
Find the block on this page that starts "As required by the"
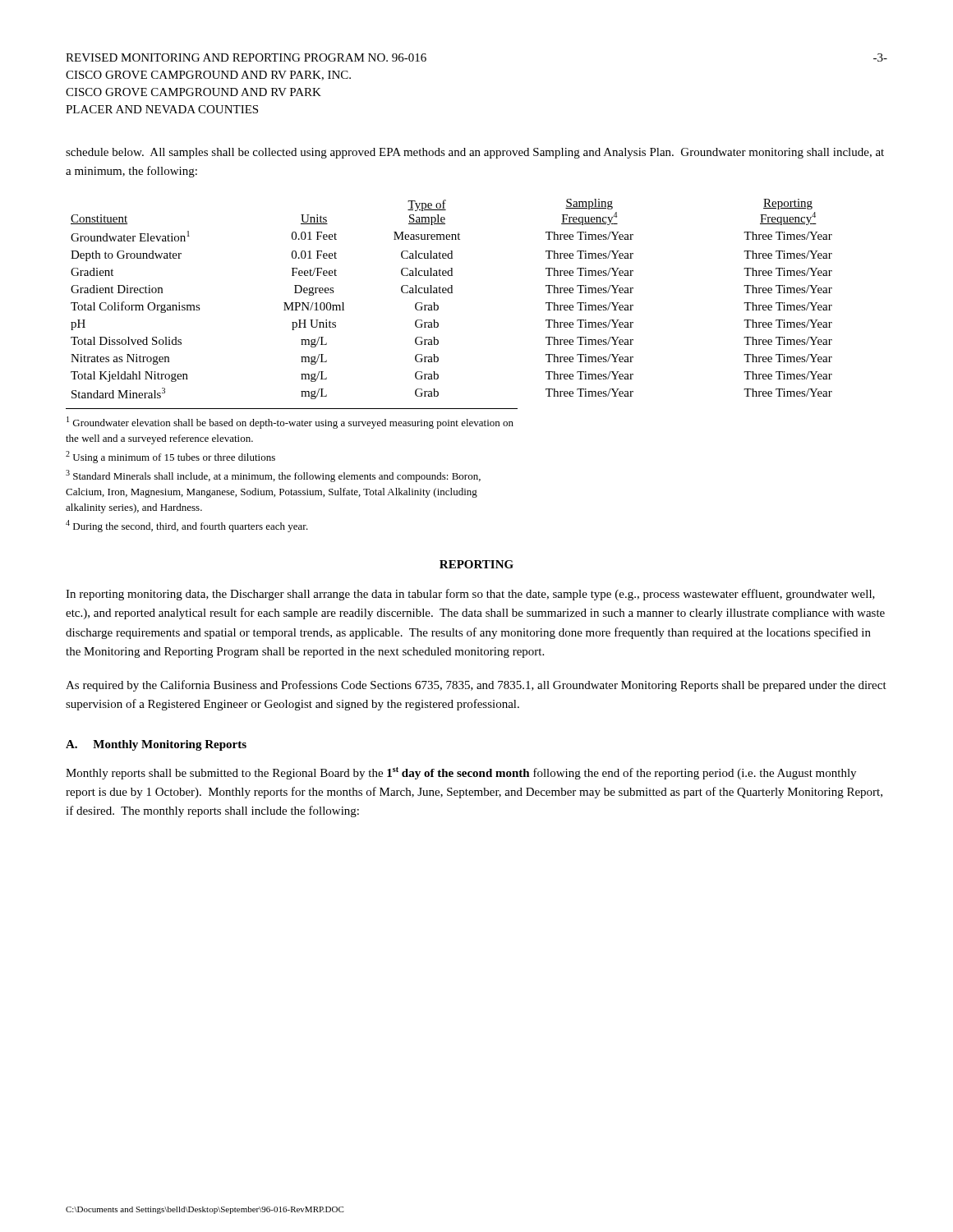tap(476, 695)
